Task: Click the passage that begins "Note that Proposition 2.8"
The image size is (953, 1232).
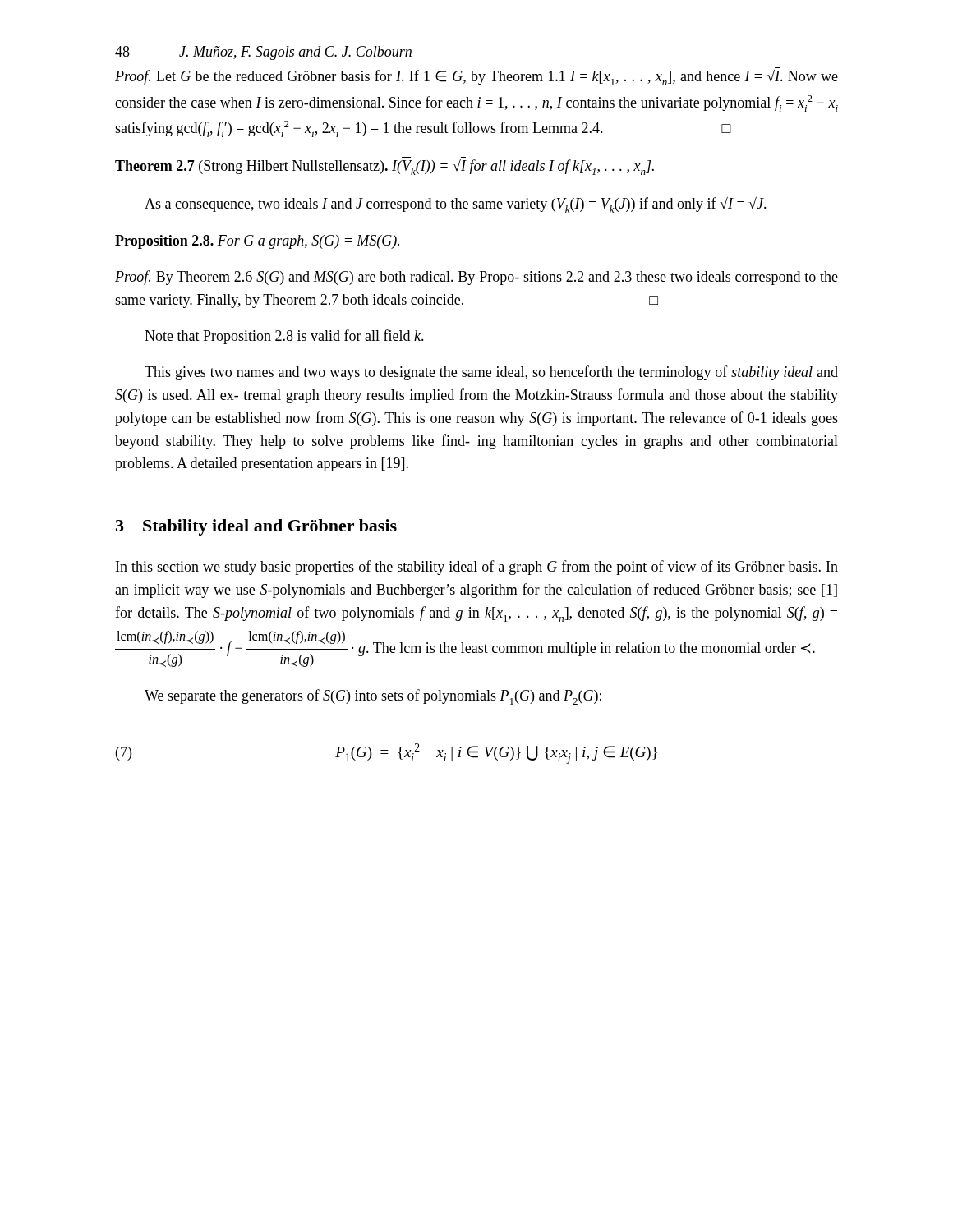Action: [284, 337]
